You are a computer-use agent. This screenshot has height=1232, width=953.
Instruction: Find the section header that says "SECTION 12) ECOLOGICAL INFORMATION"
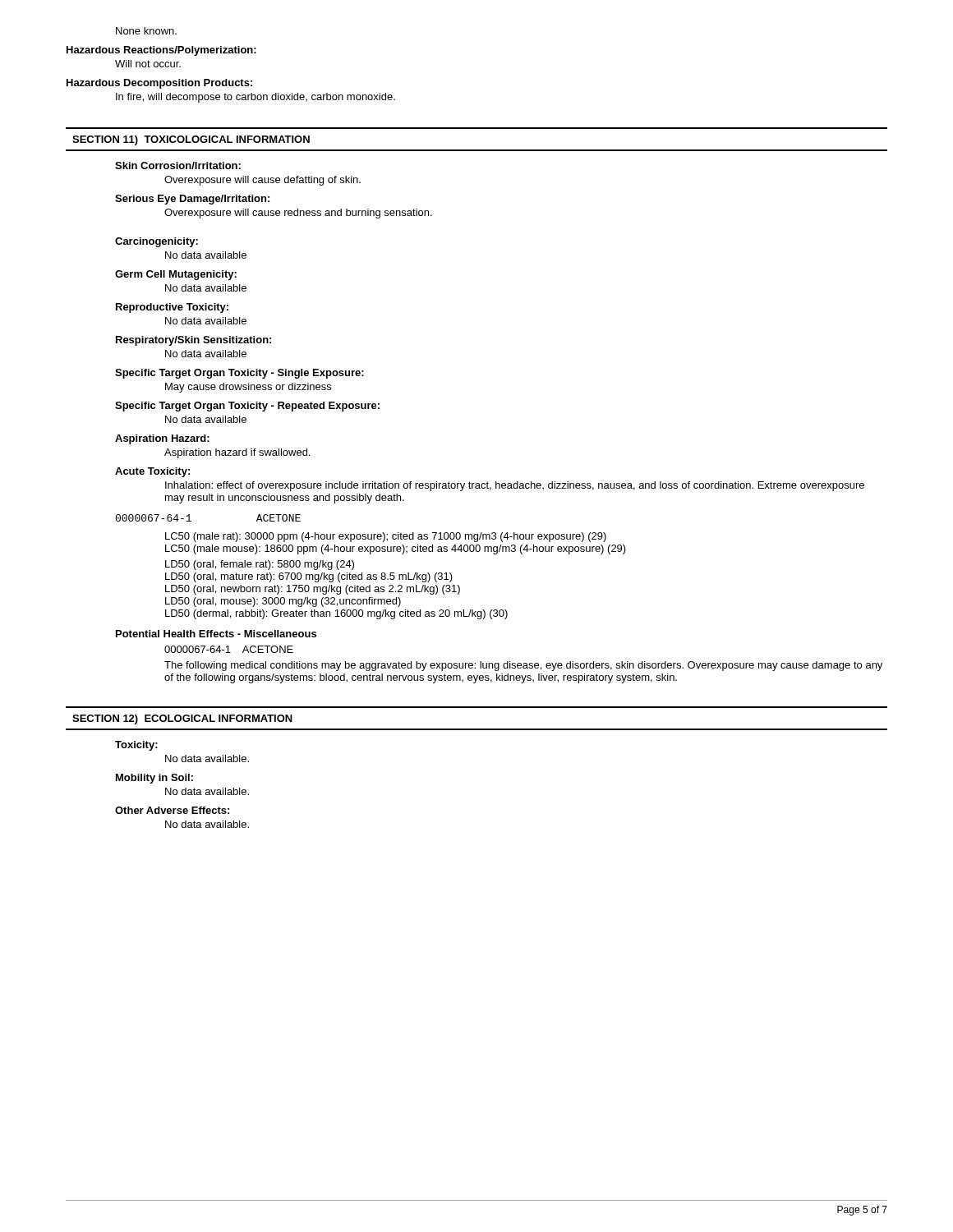pyautogui.click(x=182, y=718)
